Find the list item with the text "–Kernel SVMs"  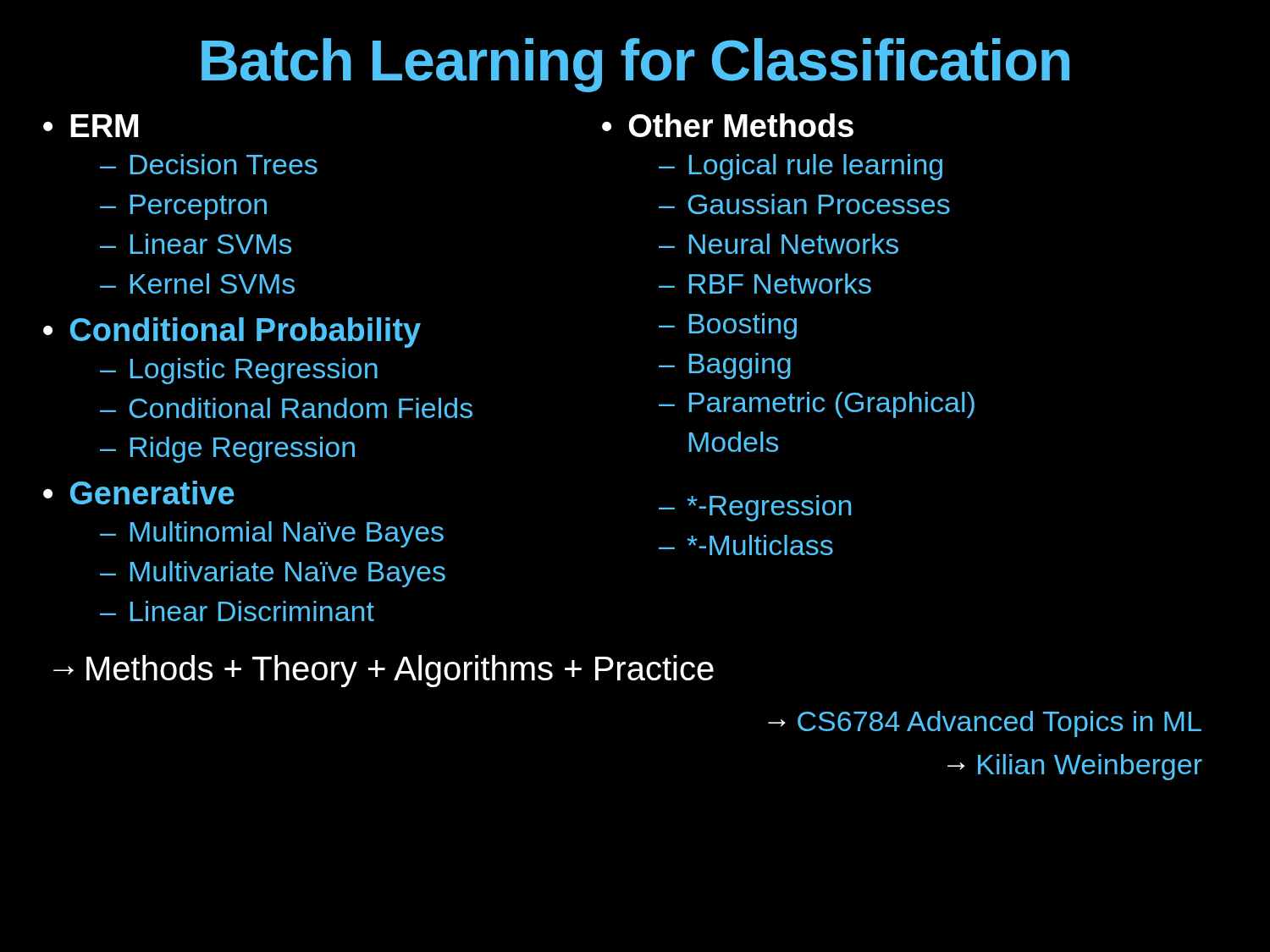[x=198, y=284]
